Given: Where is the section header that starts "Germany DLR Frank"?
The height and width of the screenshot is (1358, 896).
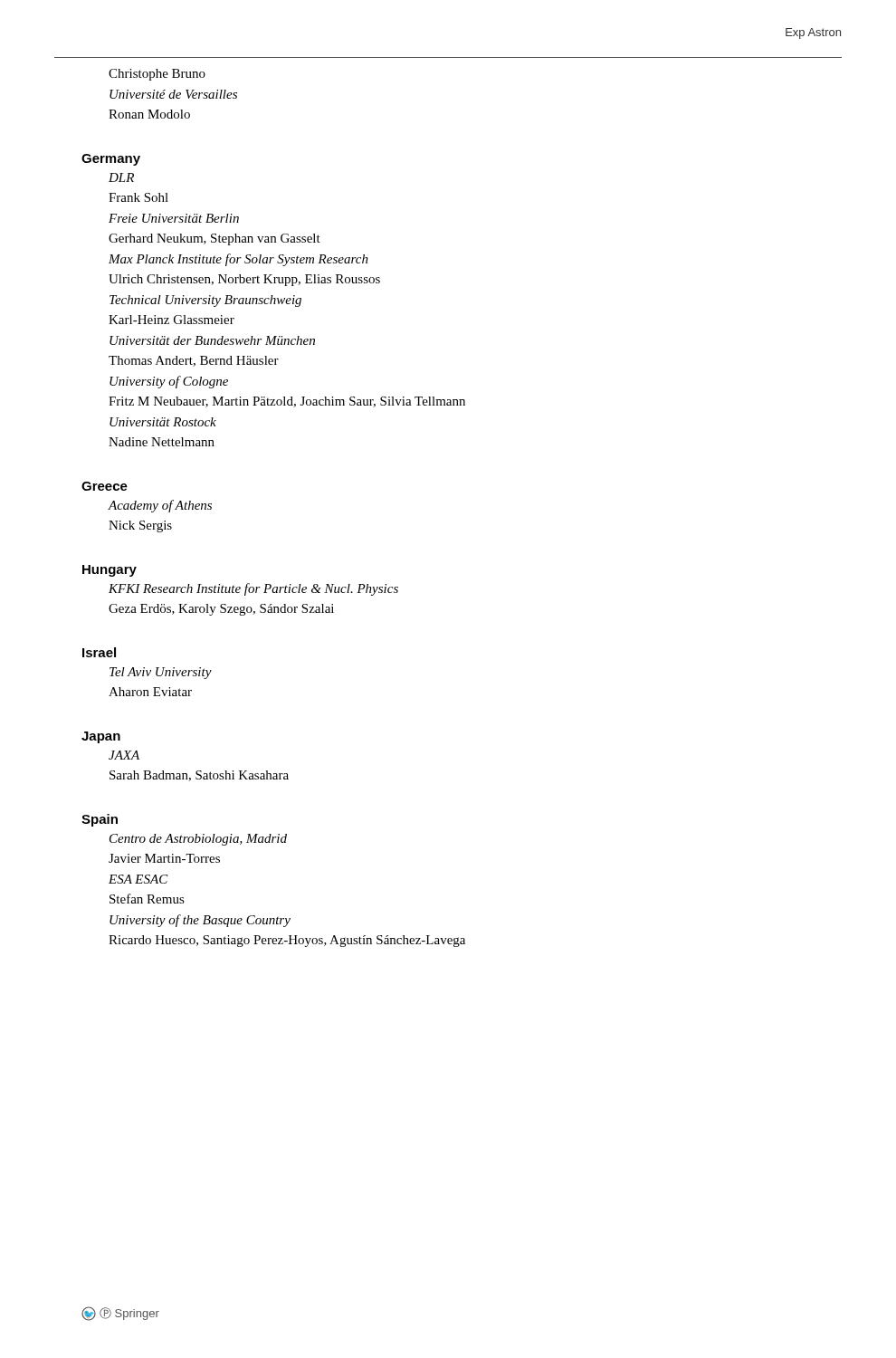Looking at the screenshot, I should [111, 160].
